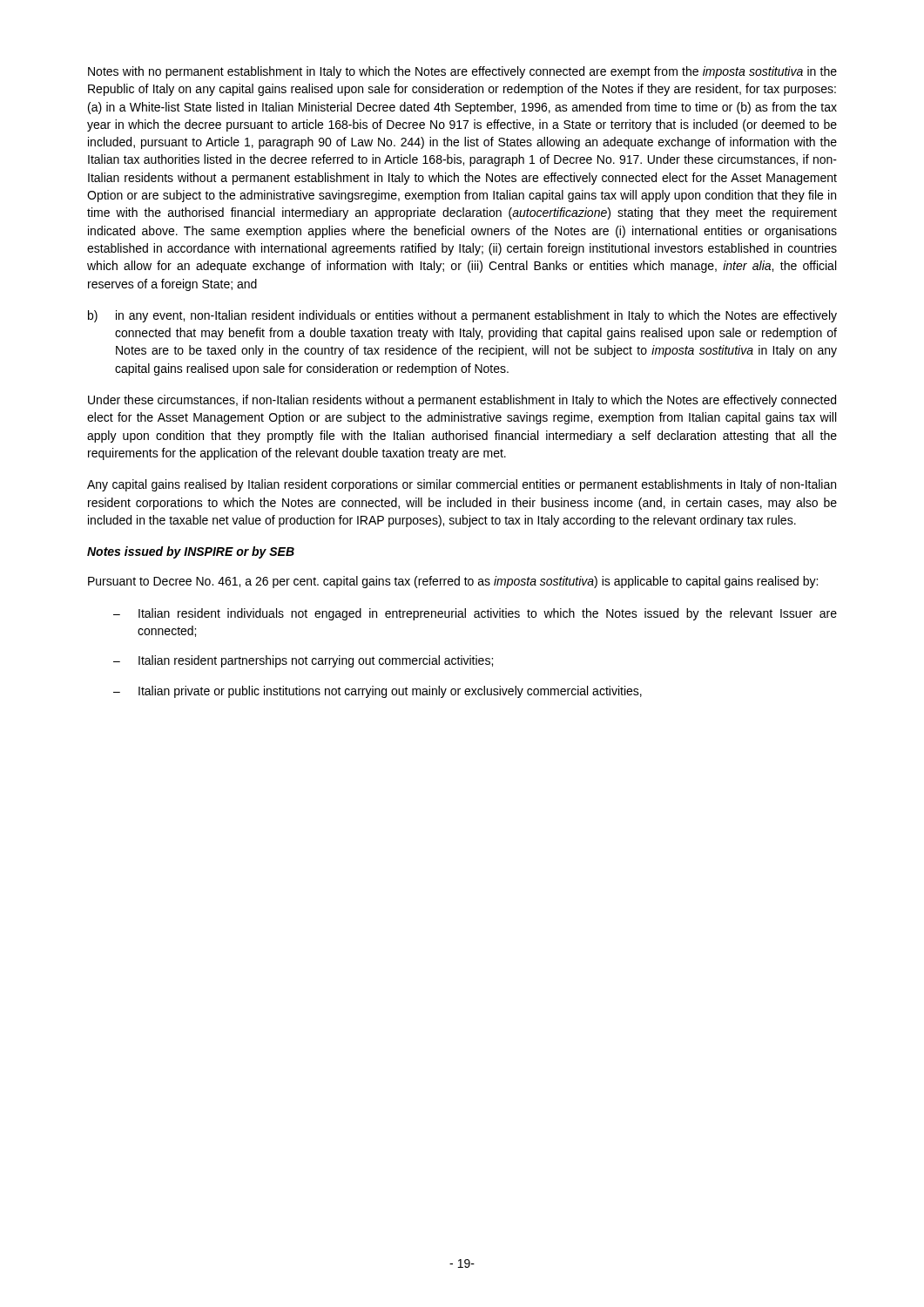Where is the passage that starts "Any capital gains realised by Italian resident corporations"?
Viewport: 924px width, 1307px height.
[x=462, y=502]
